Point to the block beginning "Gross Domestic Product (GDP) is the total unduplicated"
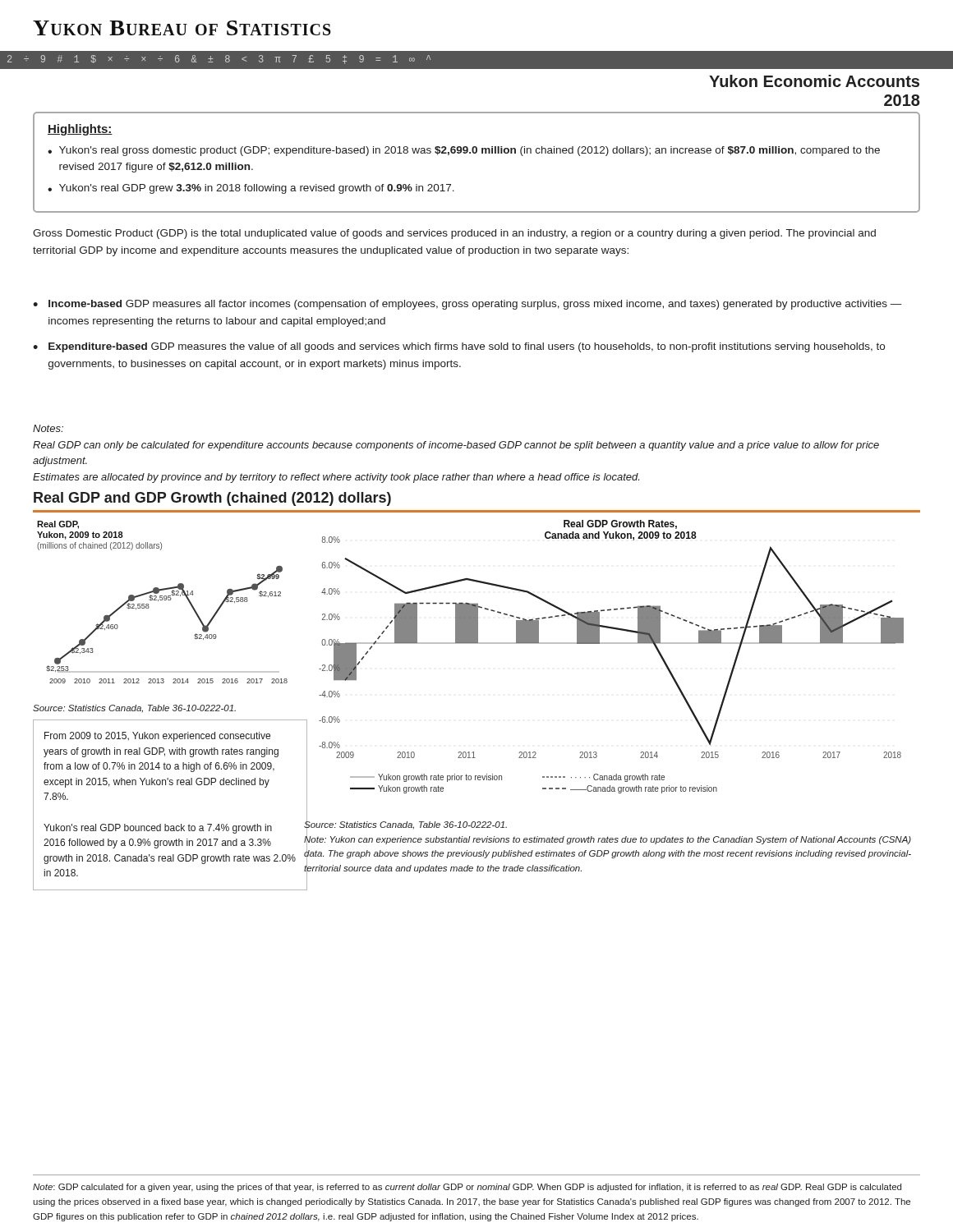This screenshot has height=1232, width=953. (455, 241)
